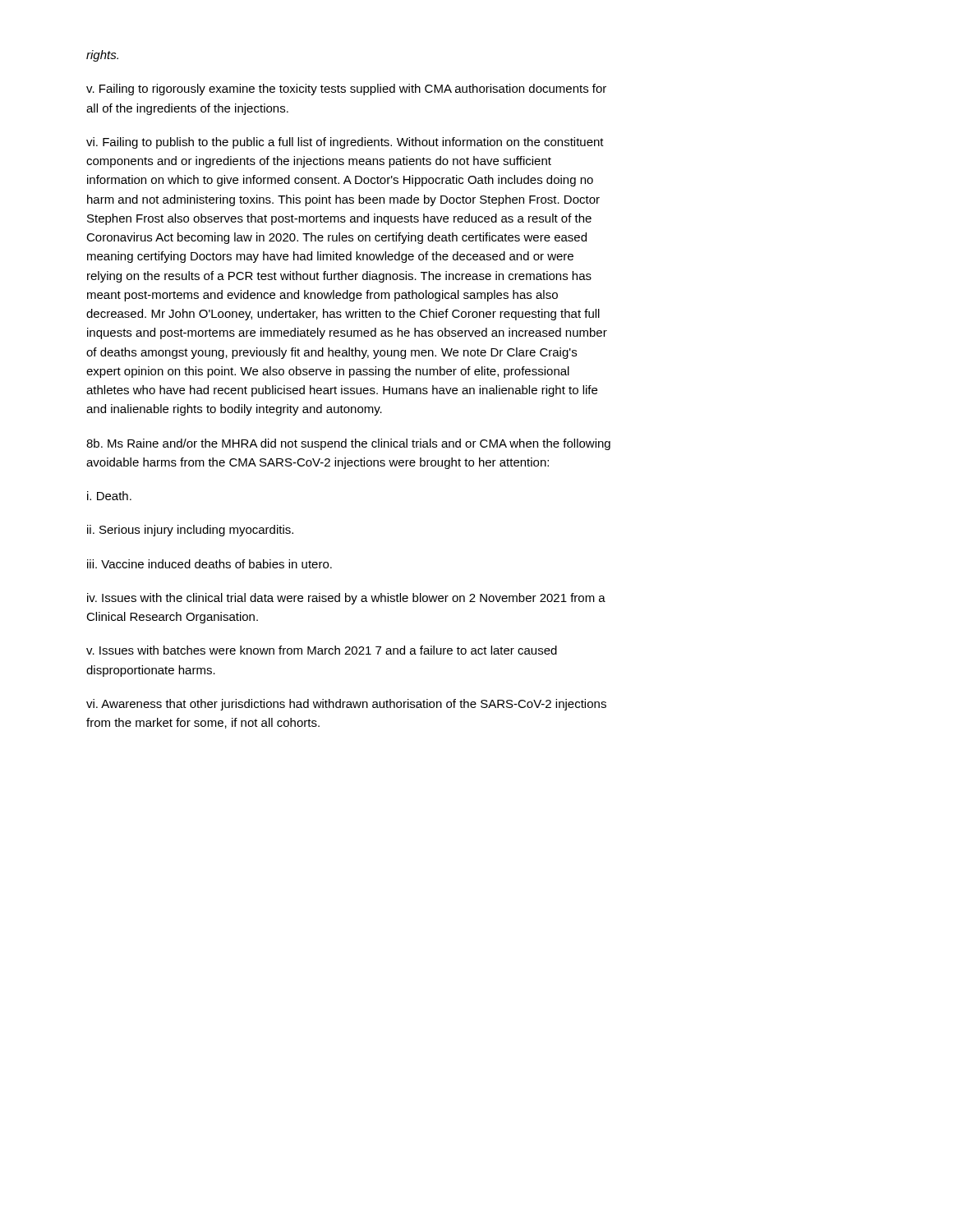
Task: Click on the list item with the text "iii. Vaccine induced deaths"
Action: coord(209,563)
